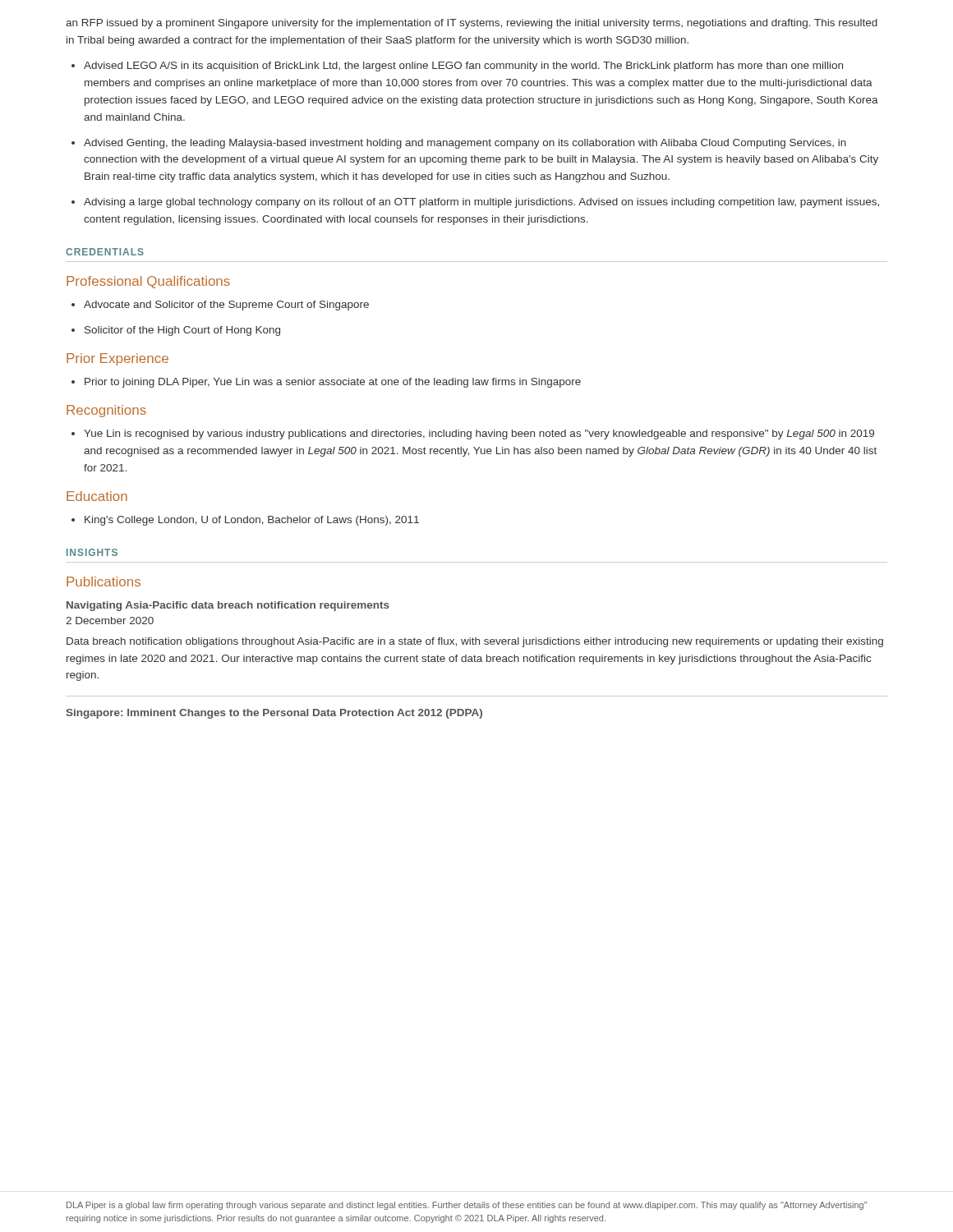Point to the passage starting "Prior to joining DLA Piper, Yue"
The image size is (953, 1232).
(x=332, y=382)
